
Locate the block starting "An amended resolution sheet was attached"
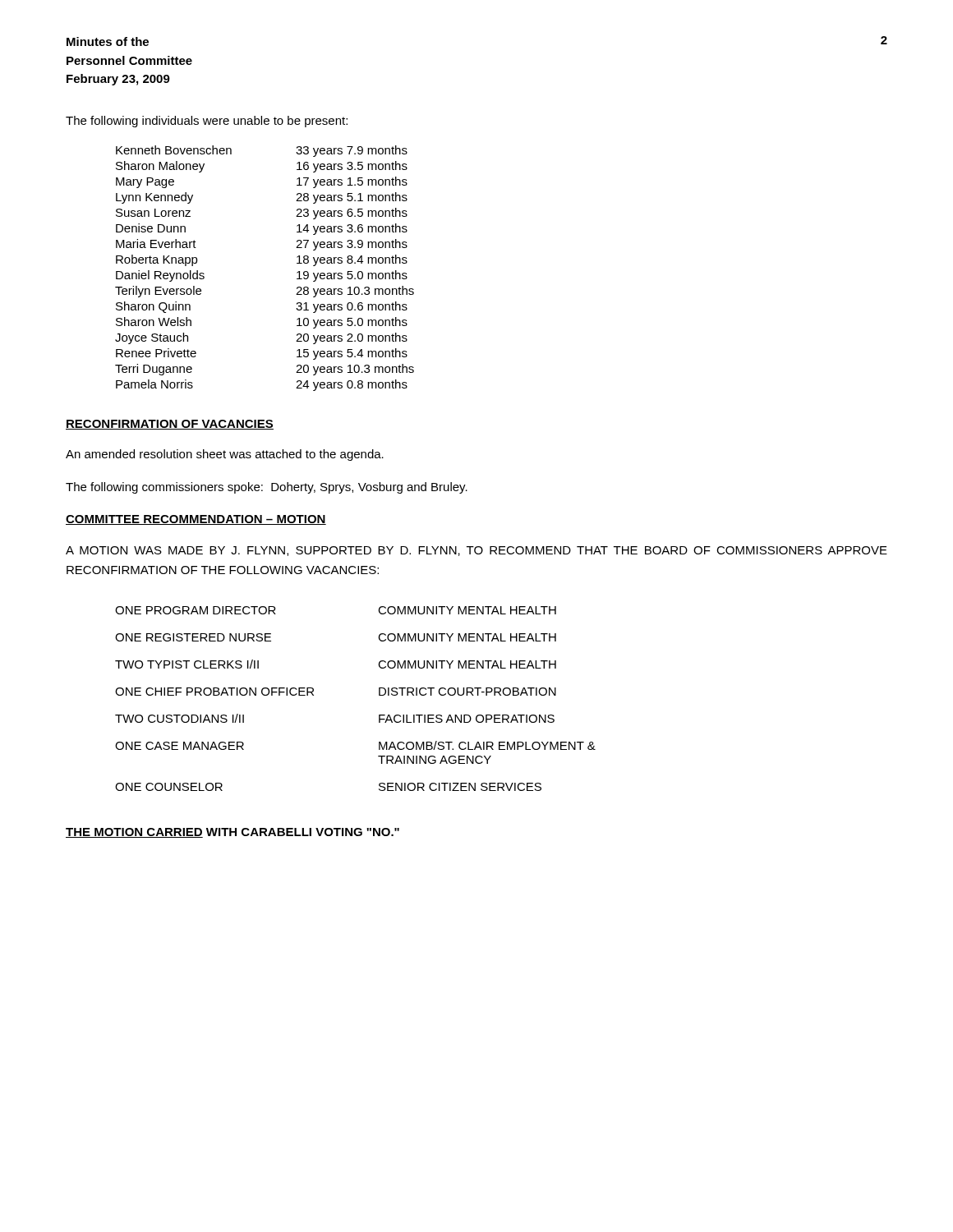click(225, 453)
